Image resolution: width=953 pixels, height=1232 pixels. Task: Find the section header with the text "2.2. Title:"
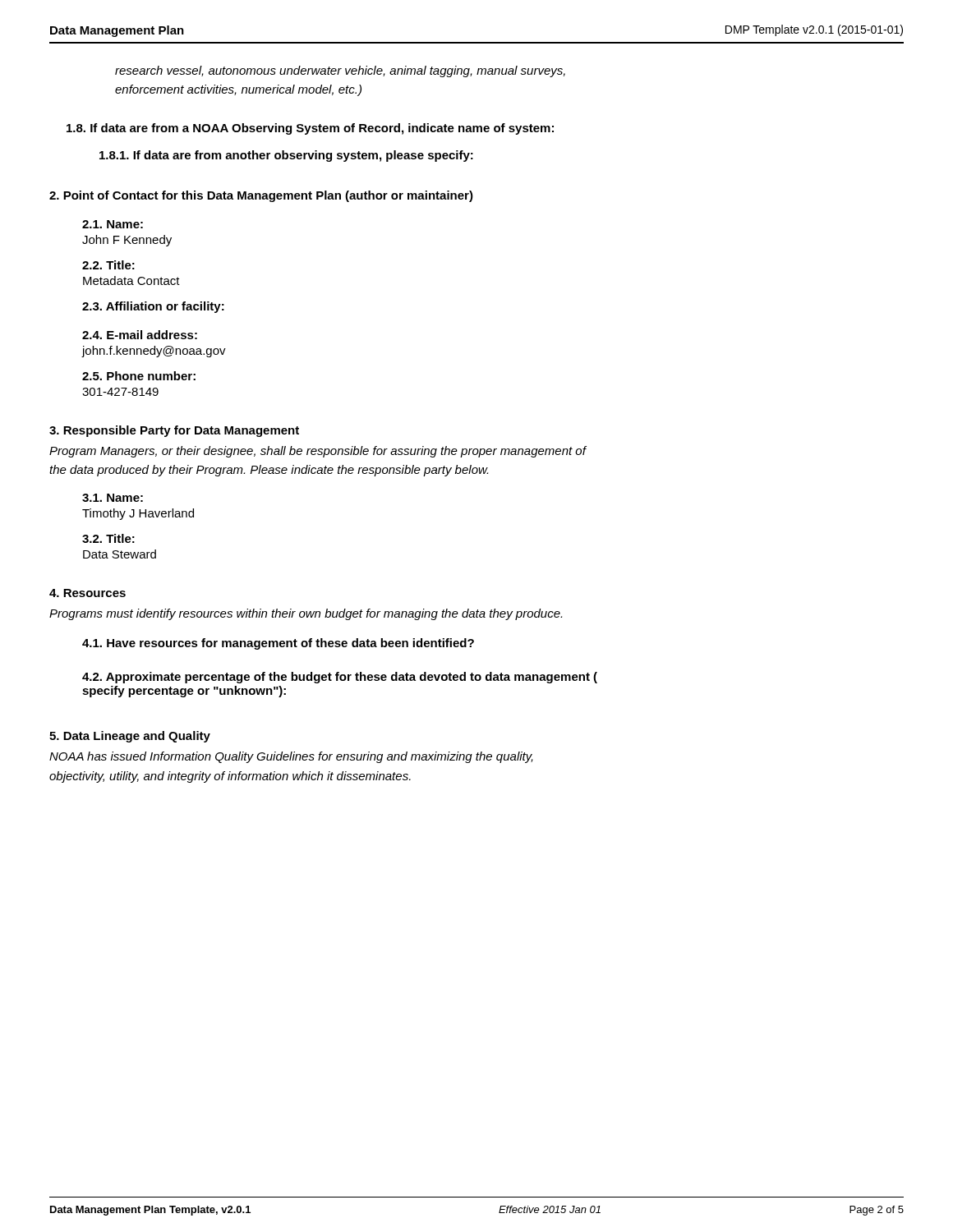(x=109, y=264)
